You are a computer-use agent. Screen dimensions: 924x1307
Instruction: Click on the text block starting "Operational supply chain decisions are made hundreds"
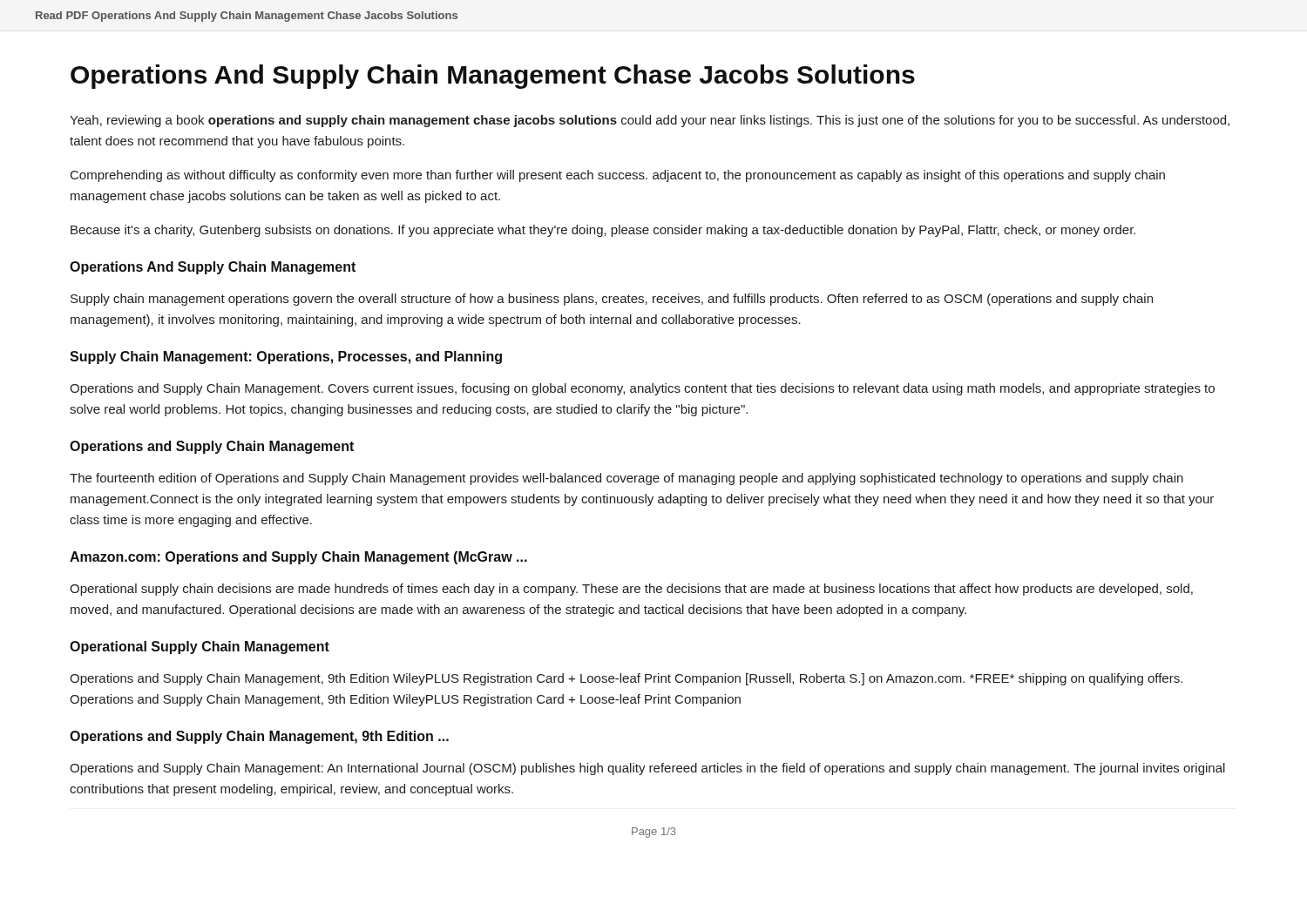coord(654,599)
